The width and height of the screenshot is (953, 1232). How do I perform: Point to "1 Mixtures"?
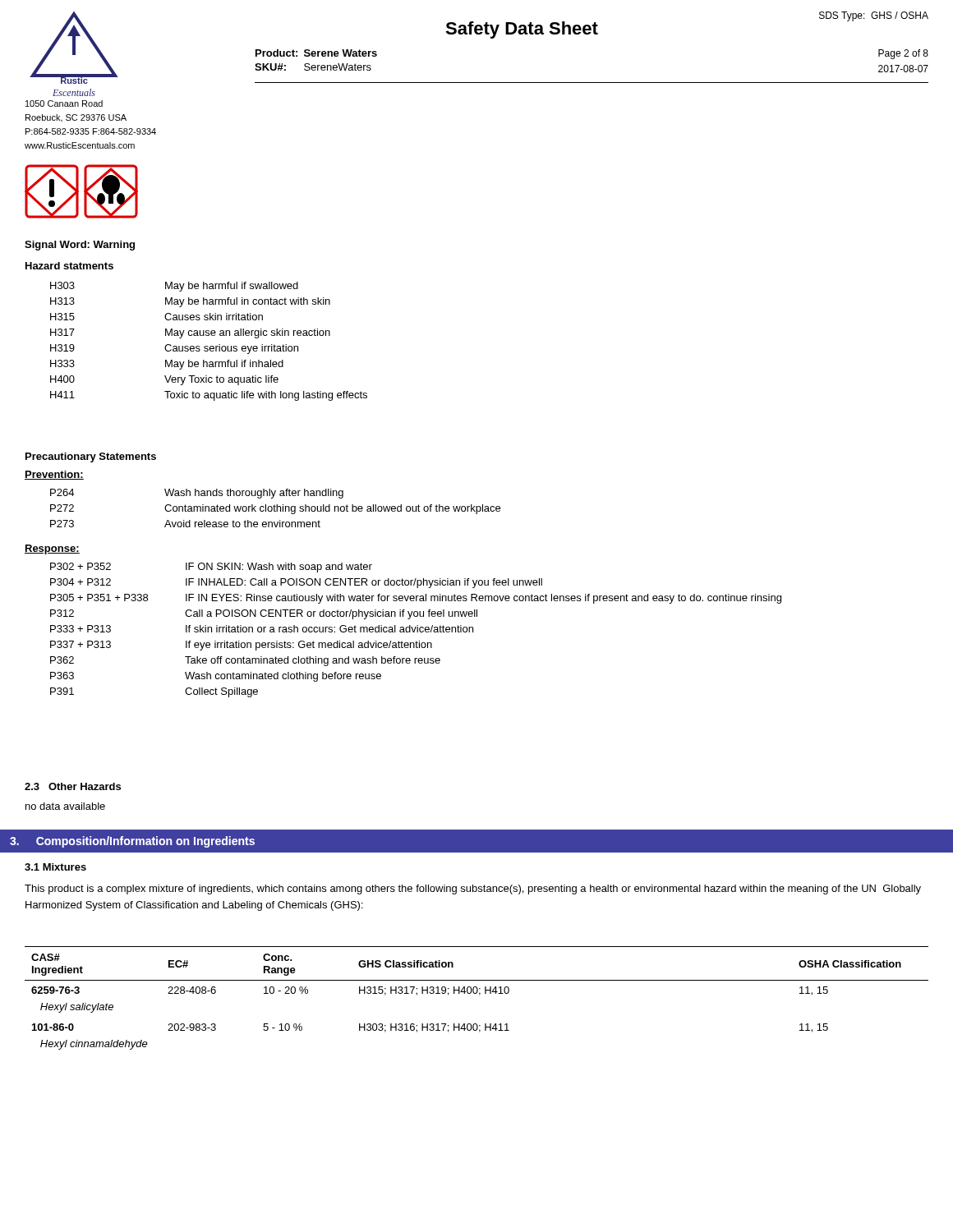coord(56,867)
